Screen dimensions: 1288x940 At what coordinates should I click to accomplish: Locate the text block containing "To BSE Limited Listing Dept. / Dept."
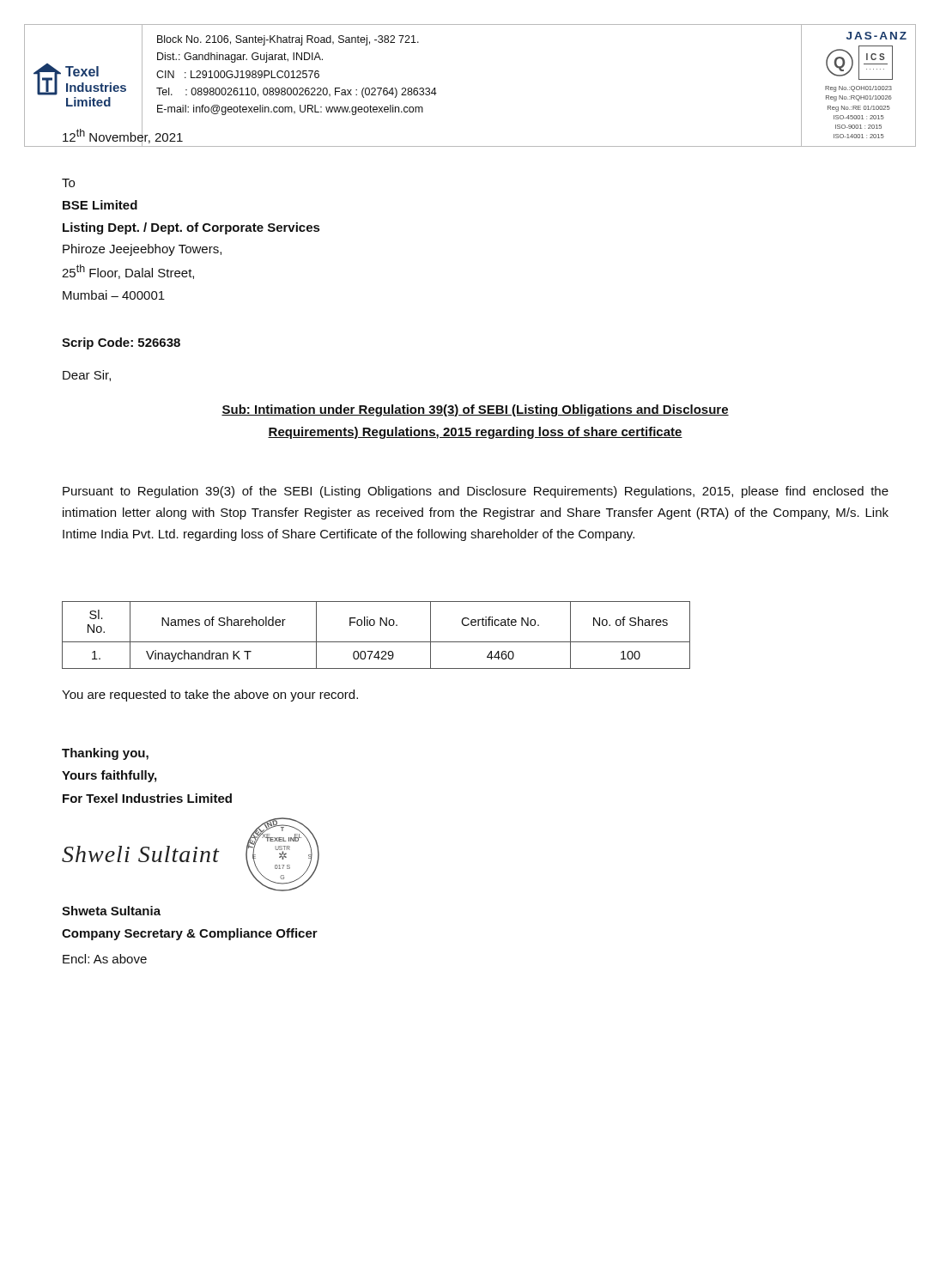click(x=191, y=239)
